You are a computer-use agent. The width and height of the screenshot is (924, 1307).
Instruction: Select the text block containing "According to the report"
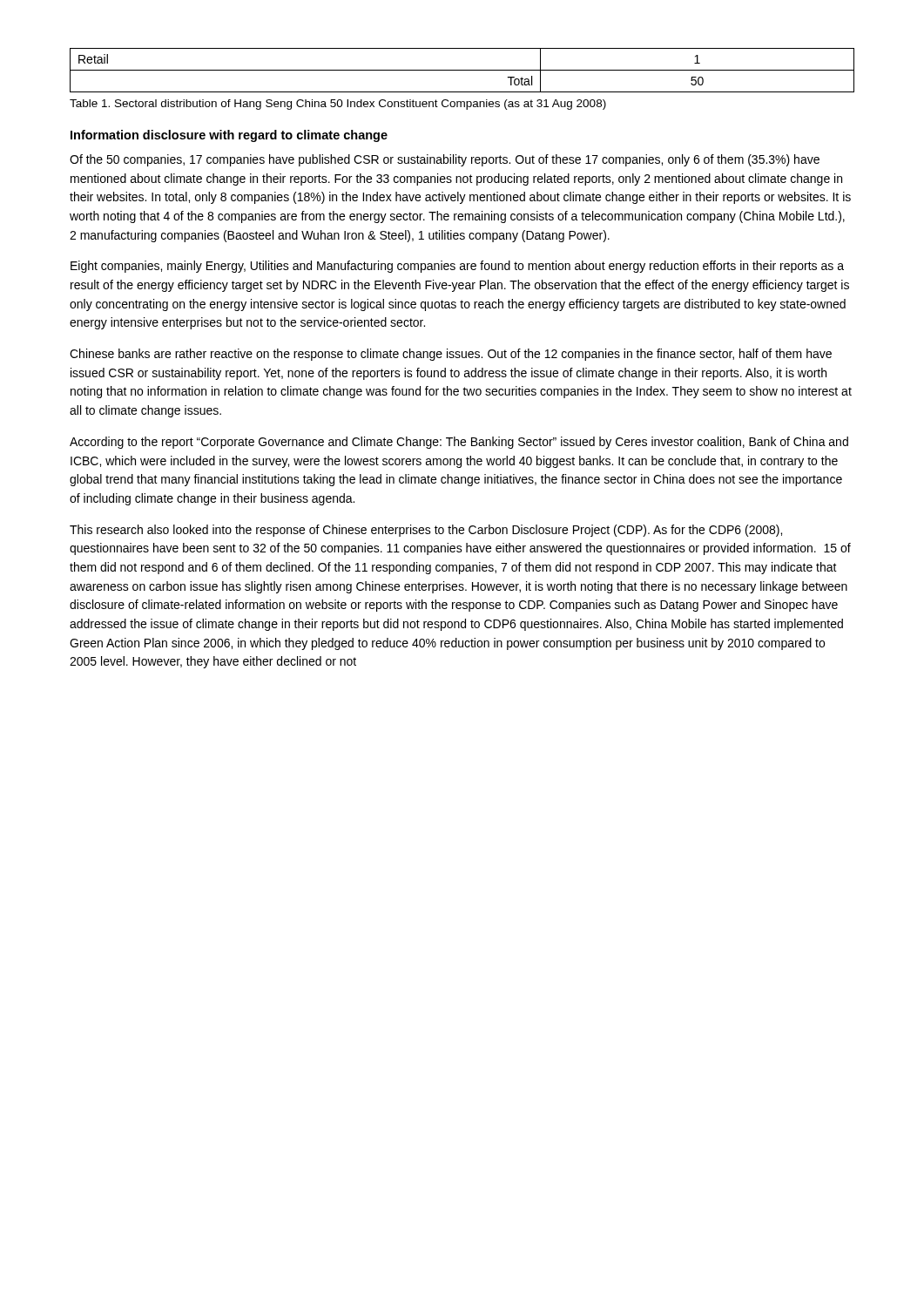(x=459, y=470)
